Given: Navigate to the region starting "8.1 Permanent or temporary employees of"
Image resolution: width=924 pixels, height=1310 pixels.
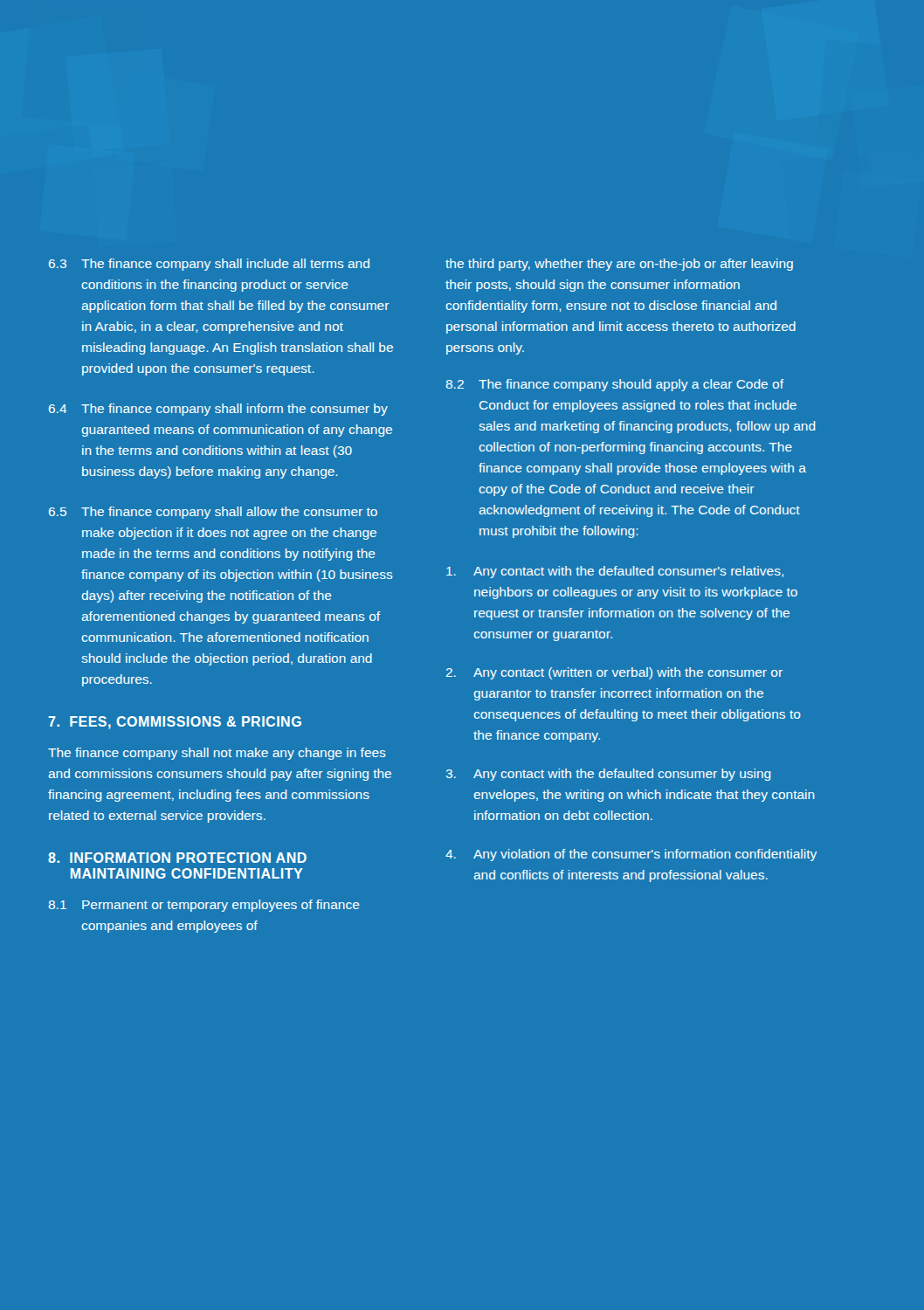Looking at the screenshot, I should click(225, 916).
